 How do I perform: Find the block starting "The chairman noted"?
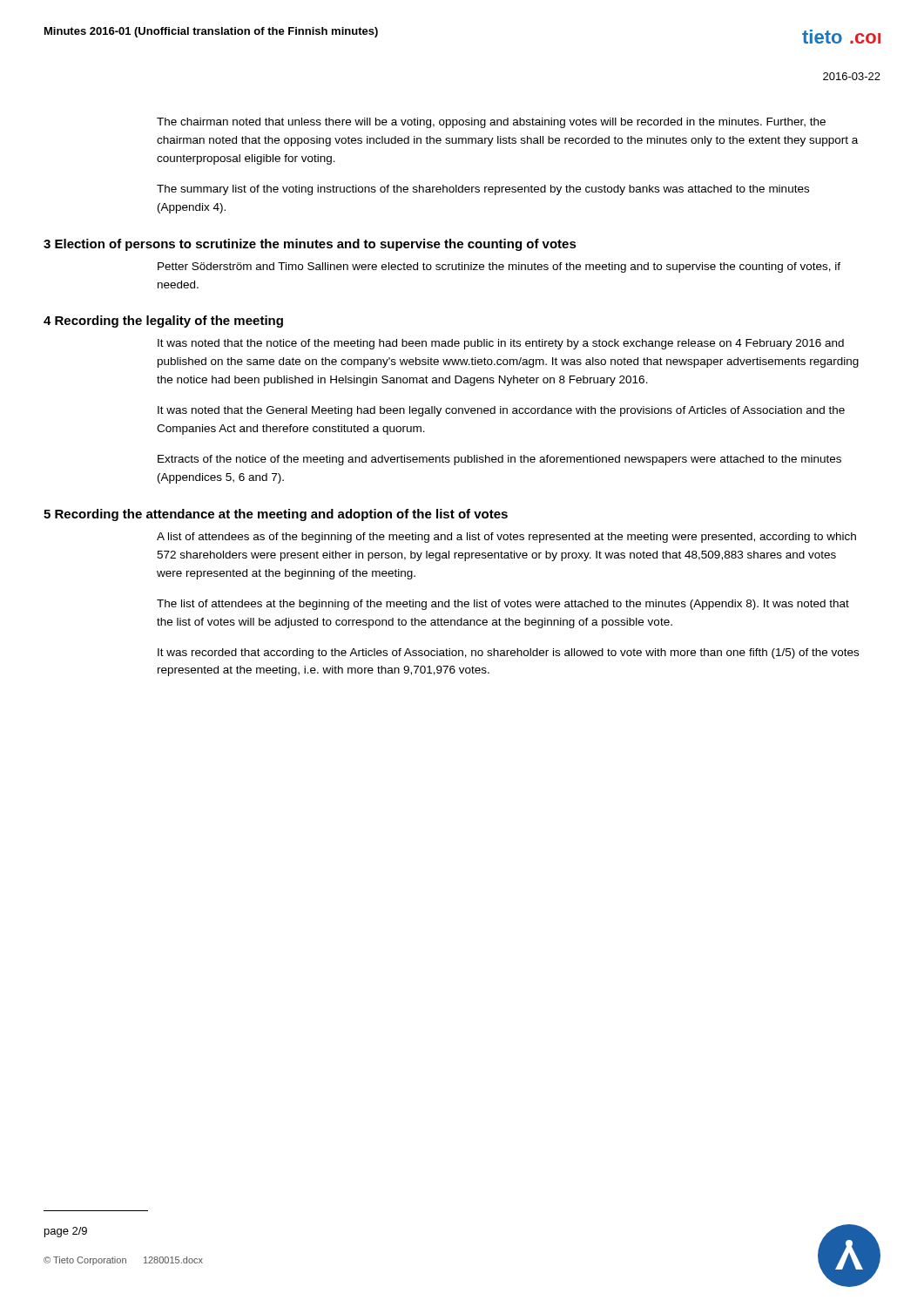507,140
